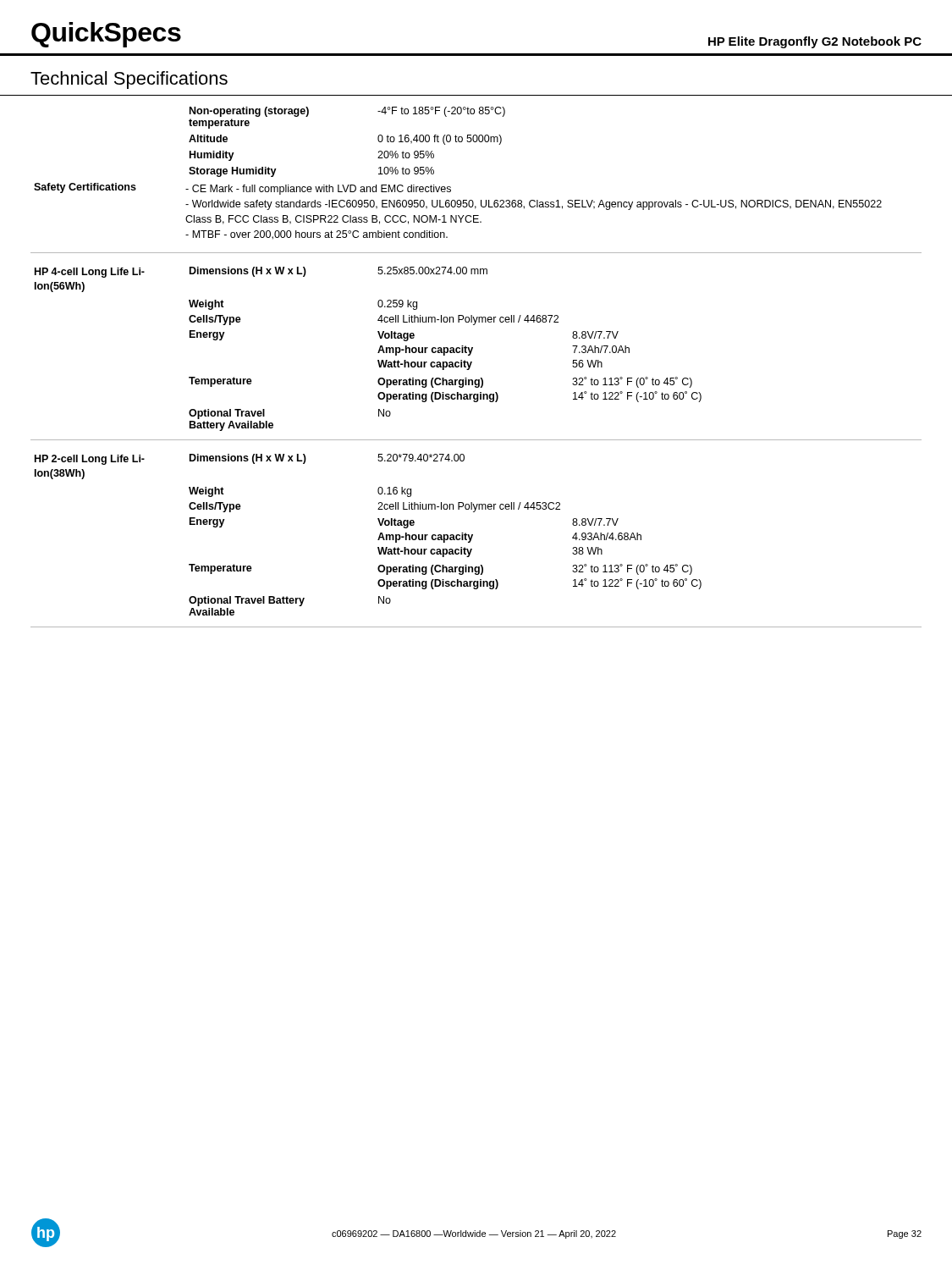Select the table that reads "20% to 95%"
The height and width of the screenshot is (1270, 952).
point(476,174)
